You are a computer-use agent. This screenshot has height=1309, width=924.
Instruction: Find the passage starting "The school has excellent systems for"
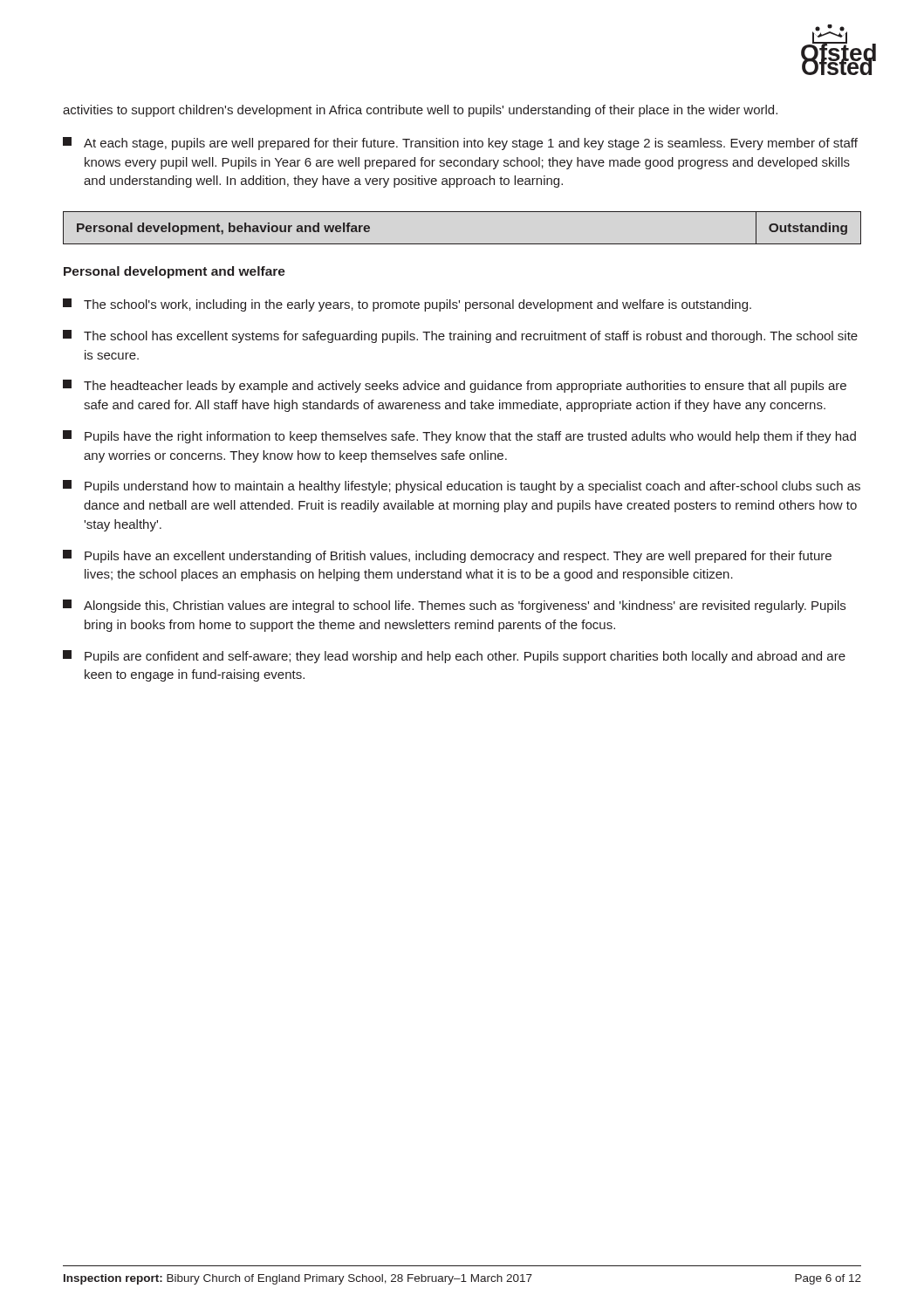coord(462,345)
